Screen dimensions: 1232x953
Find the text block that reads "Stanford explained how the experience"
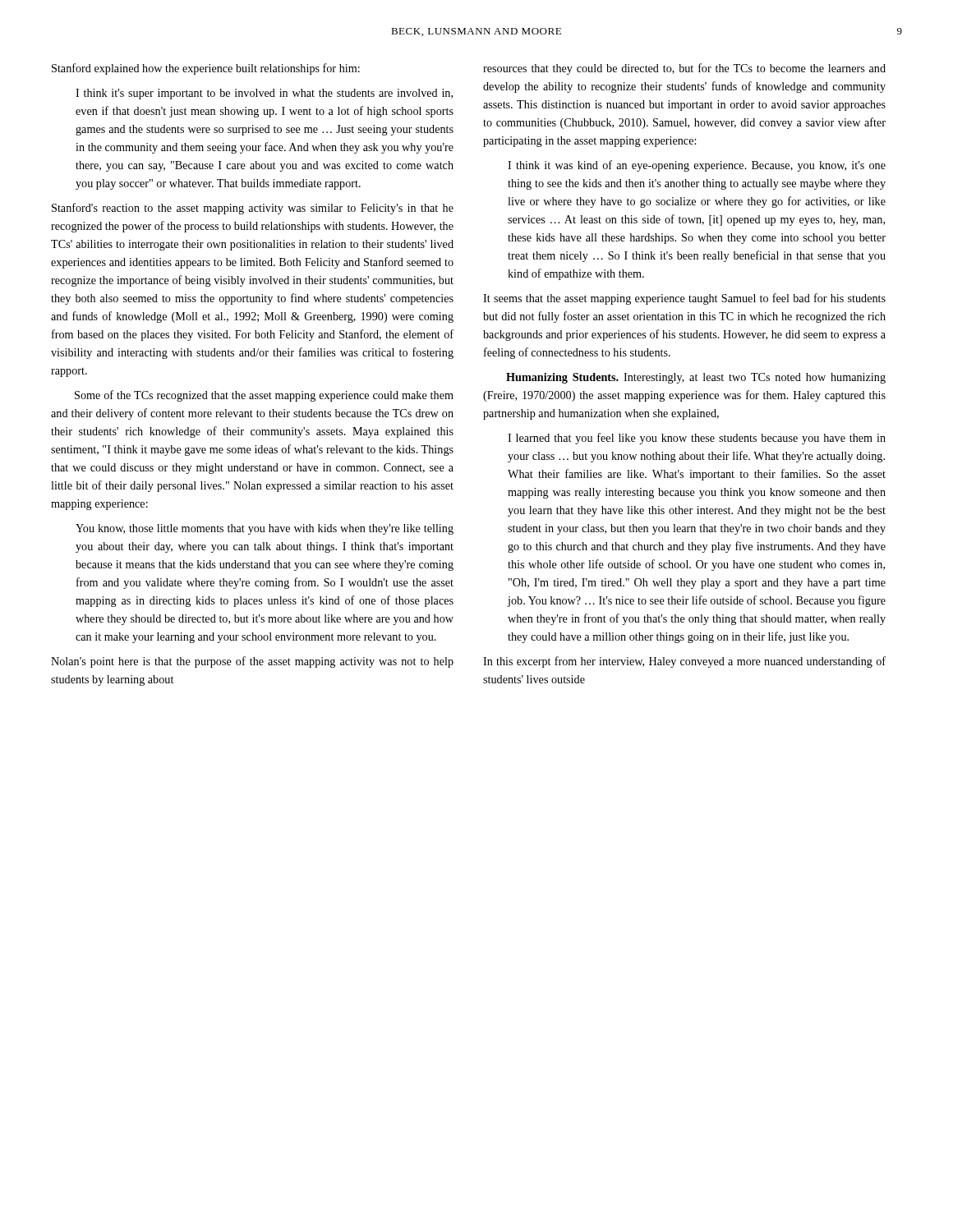(x=252, y=68)
